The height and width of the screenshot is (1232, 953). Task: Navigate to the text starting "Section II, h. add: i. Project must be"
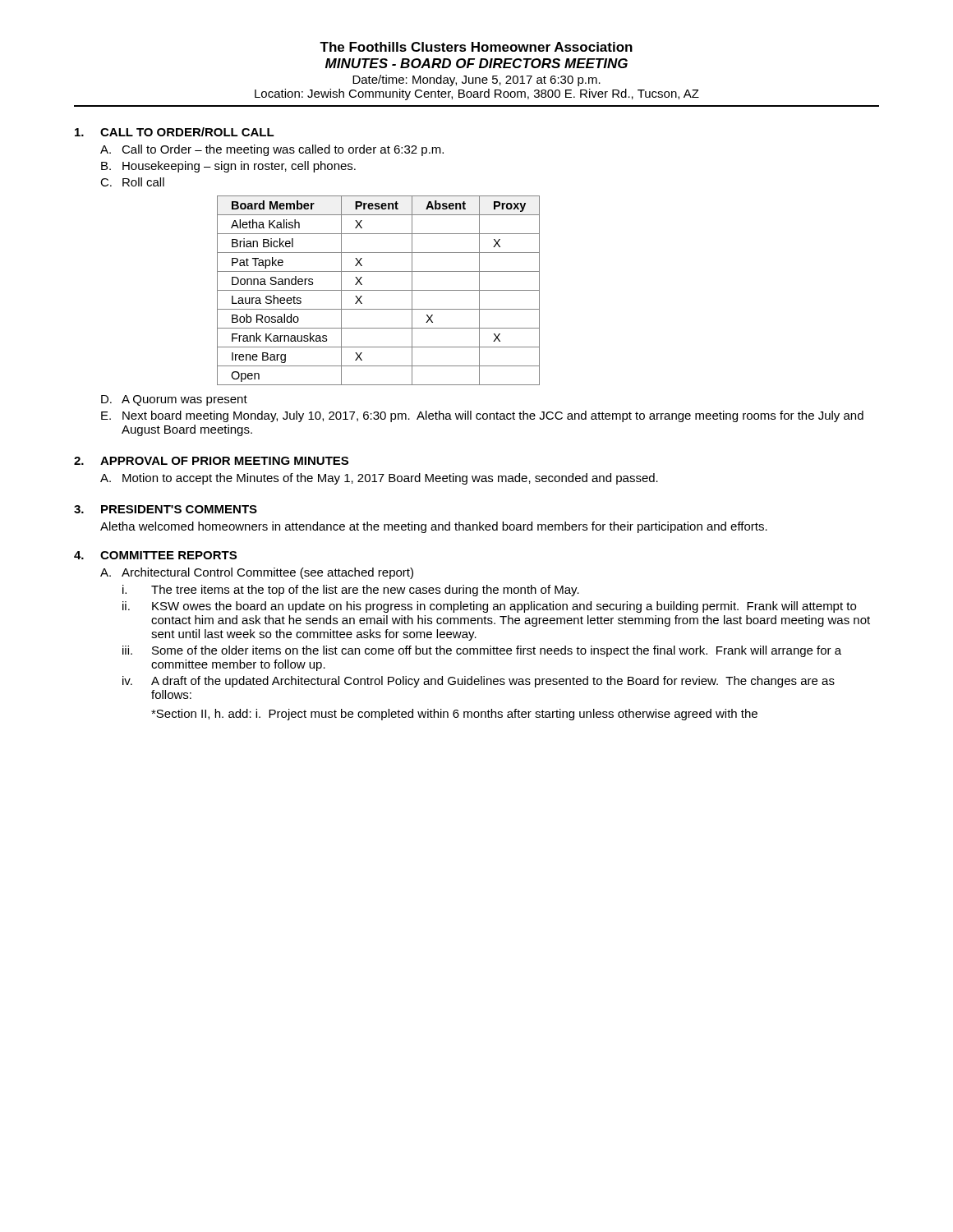tap(455, 713)
